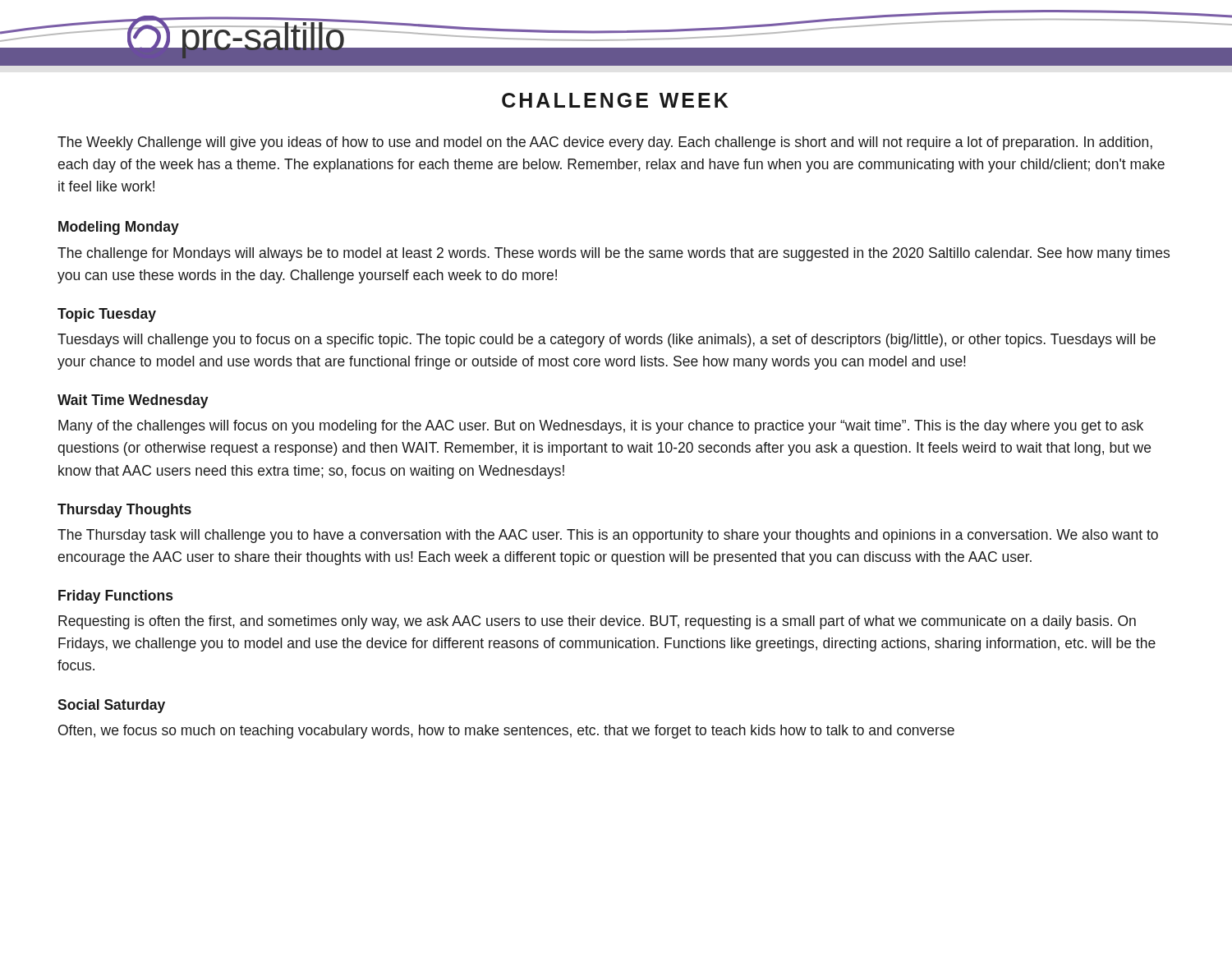The image size is (1232, 953).
Task: Point to "Topic Tuesday"
Action: click(x=107, y=314)
